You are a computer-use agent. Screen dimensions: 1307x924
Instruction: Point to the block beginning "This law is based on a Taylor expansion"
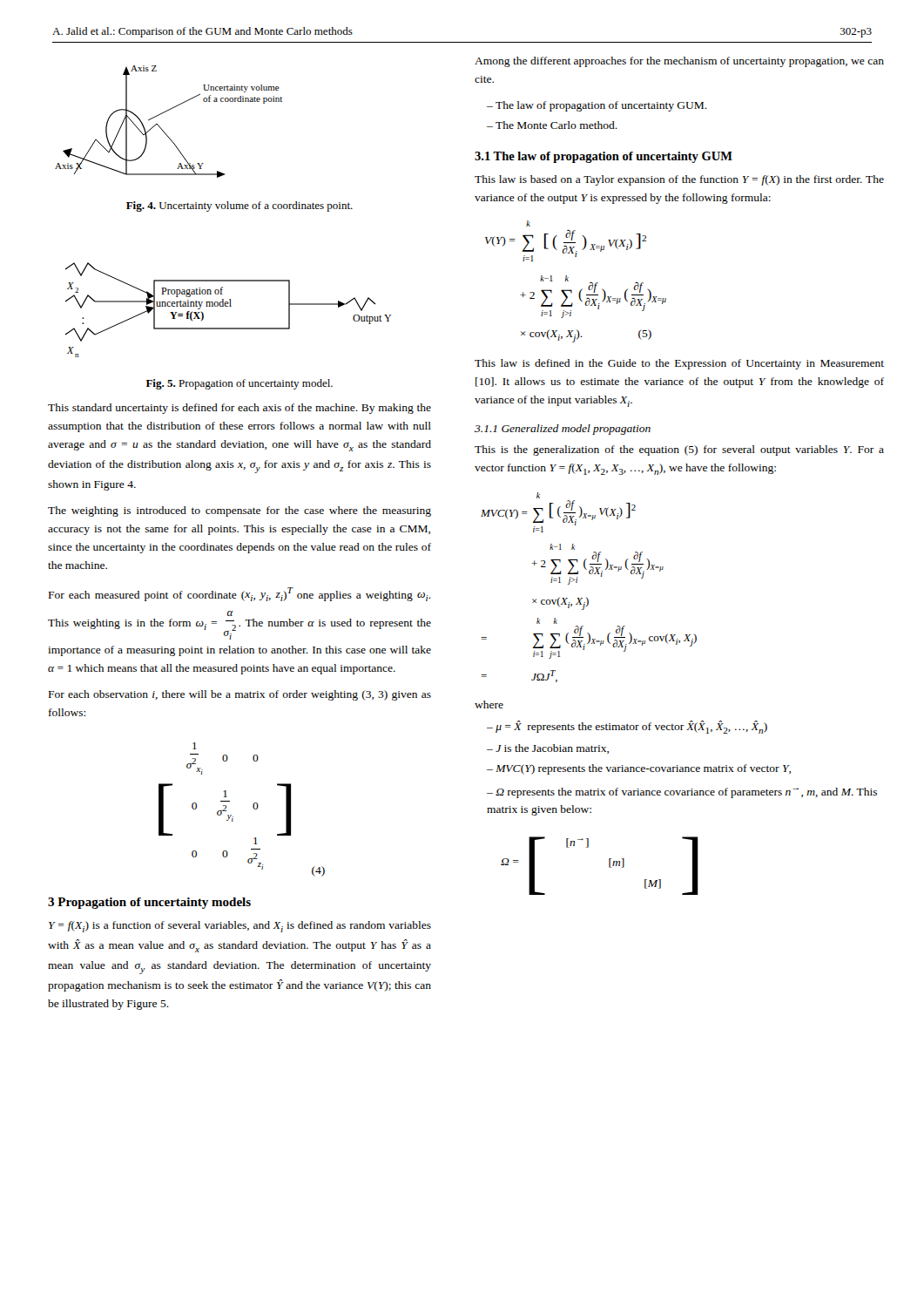coord(679,188)
